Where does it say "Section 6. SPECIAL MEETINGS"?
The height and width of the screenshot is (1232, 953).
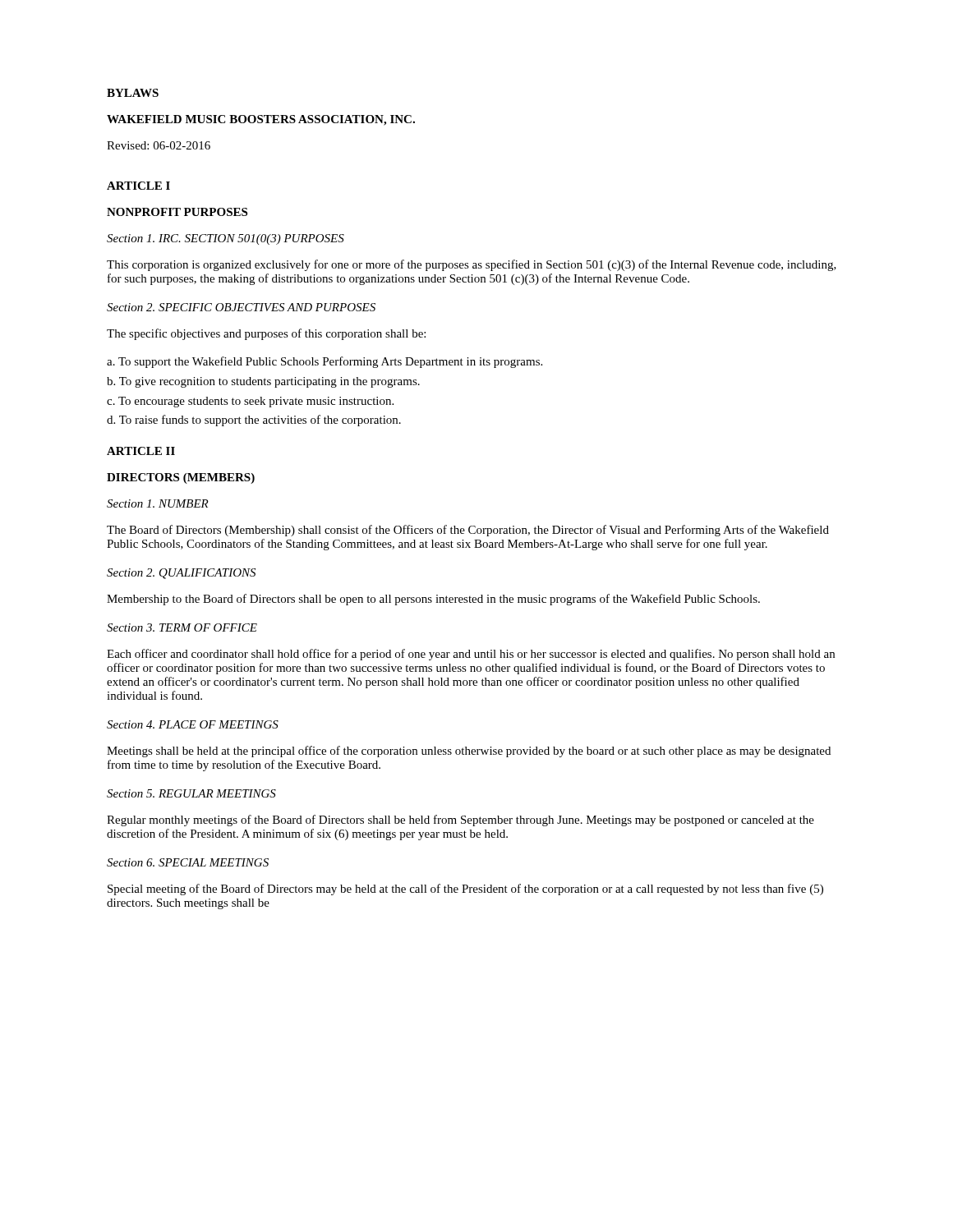click(x=188, y=862)
